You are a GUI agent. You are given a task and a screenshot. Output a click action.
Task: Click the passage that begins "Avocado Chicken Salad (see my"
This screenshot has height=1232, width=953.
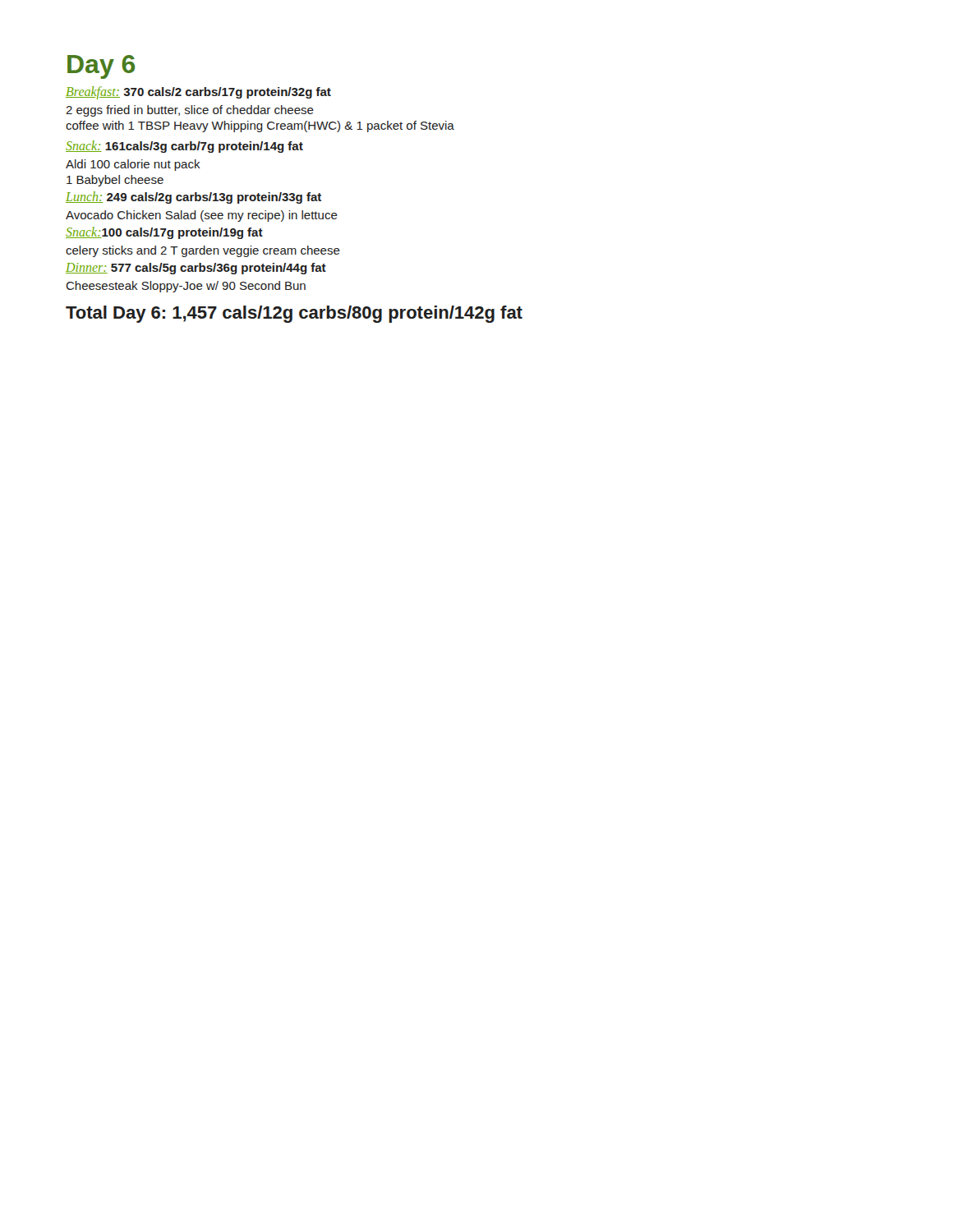[x=202, y=215]
